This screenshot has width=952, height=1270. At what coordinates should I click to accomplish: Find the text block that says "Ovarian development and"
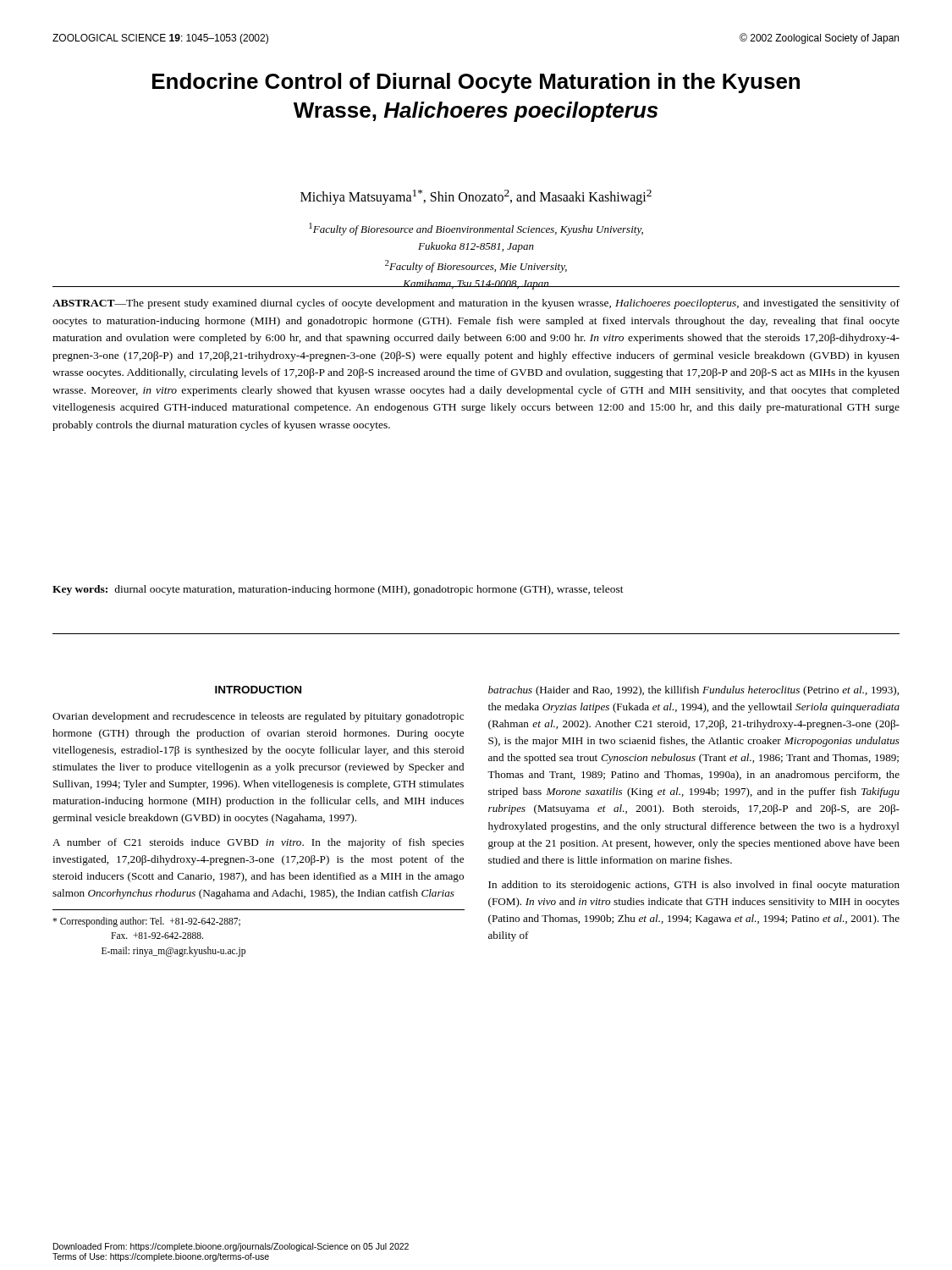(258, 805)
